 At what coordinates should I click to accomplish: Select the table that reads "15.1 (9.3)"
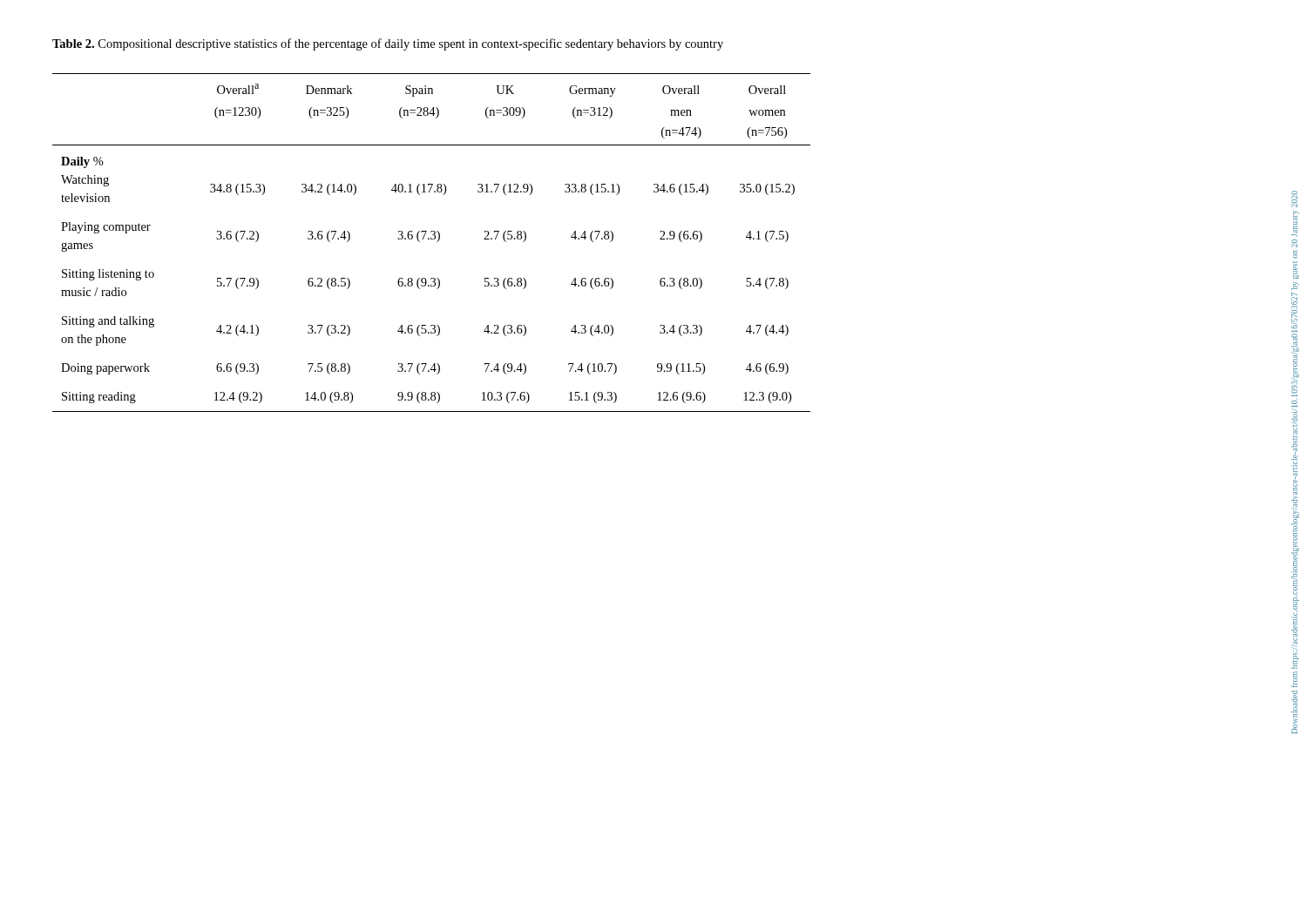coord(654,242)
